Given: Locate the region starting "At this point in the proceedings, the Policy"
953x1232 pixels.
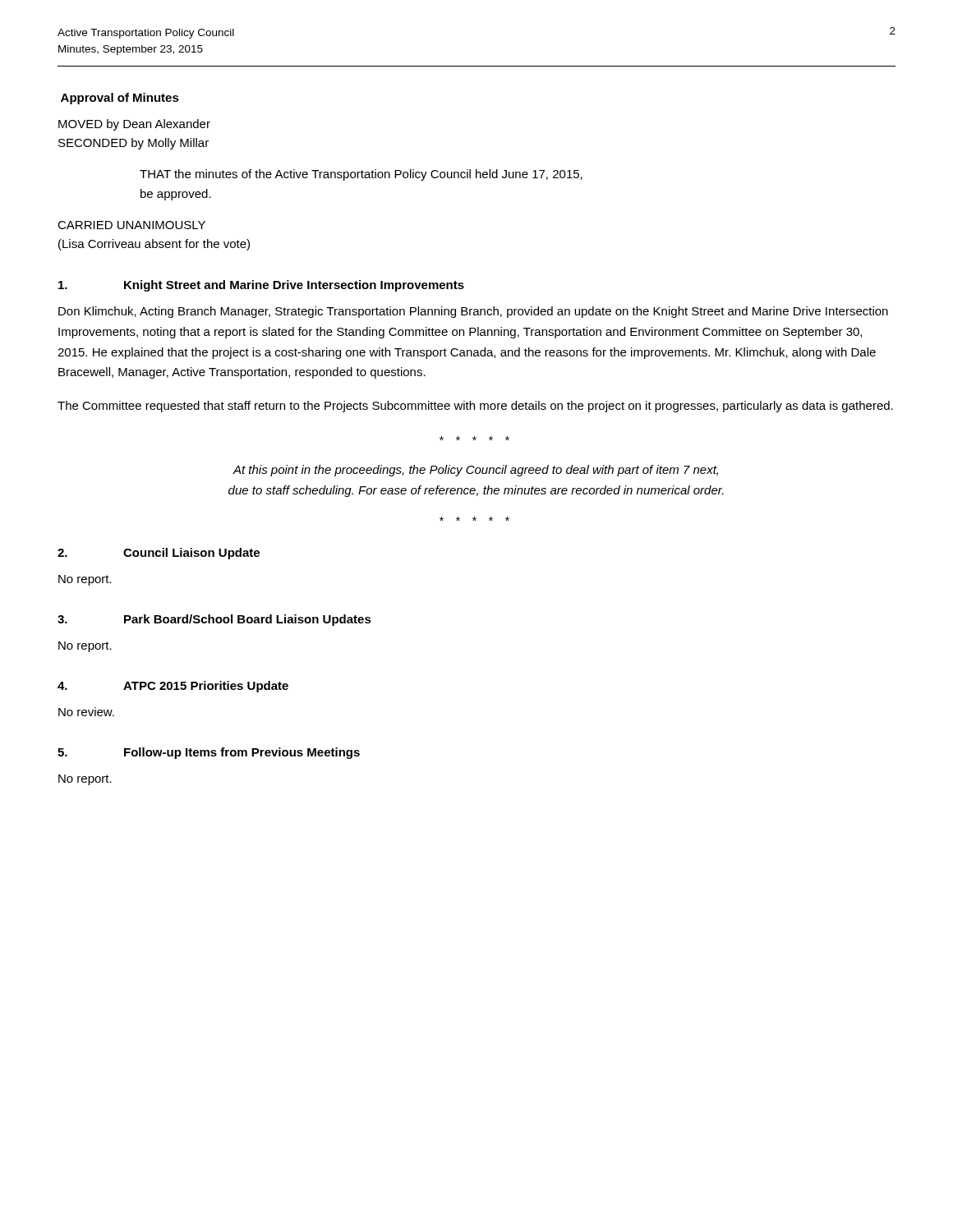Looking at the screenshot, I should pos(476,479).
